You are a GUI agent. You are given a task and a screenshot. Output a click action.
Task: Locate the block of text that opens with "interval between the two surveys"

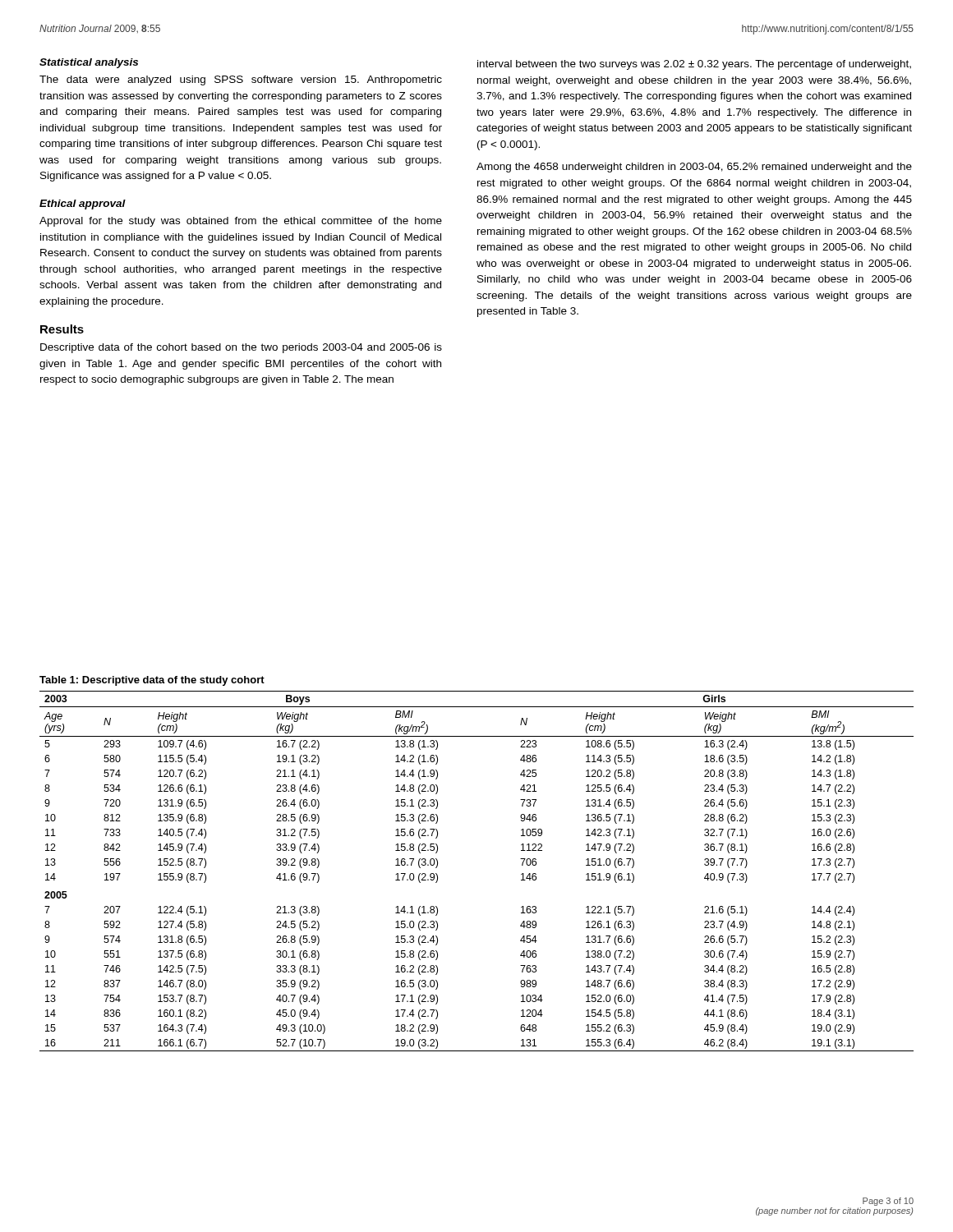[x=694, y=104]
